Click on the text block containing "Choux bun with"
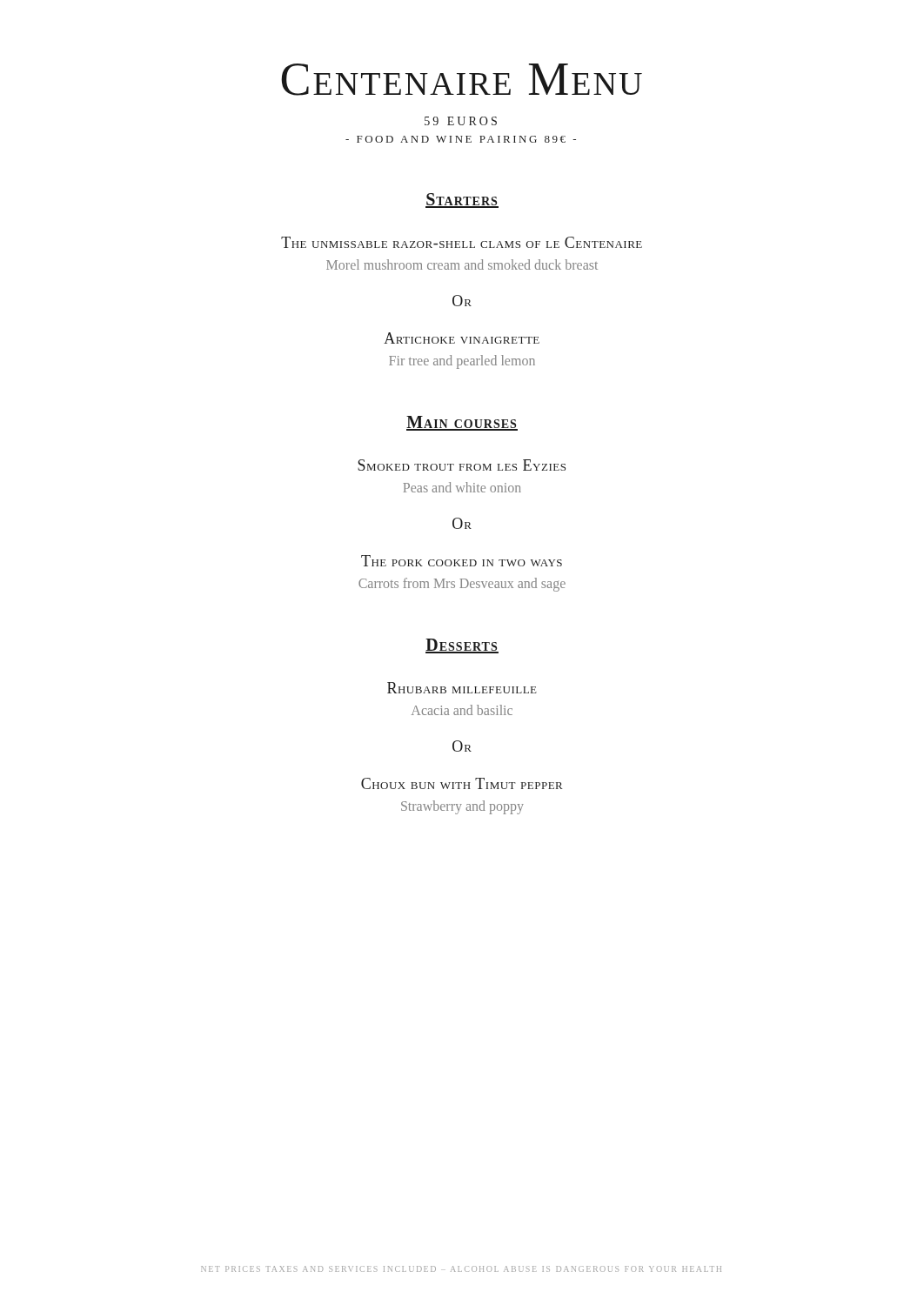The image size is (924, 1305). 462,795
